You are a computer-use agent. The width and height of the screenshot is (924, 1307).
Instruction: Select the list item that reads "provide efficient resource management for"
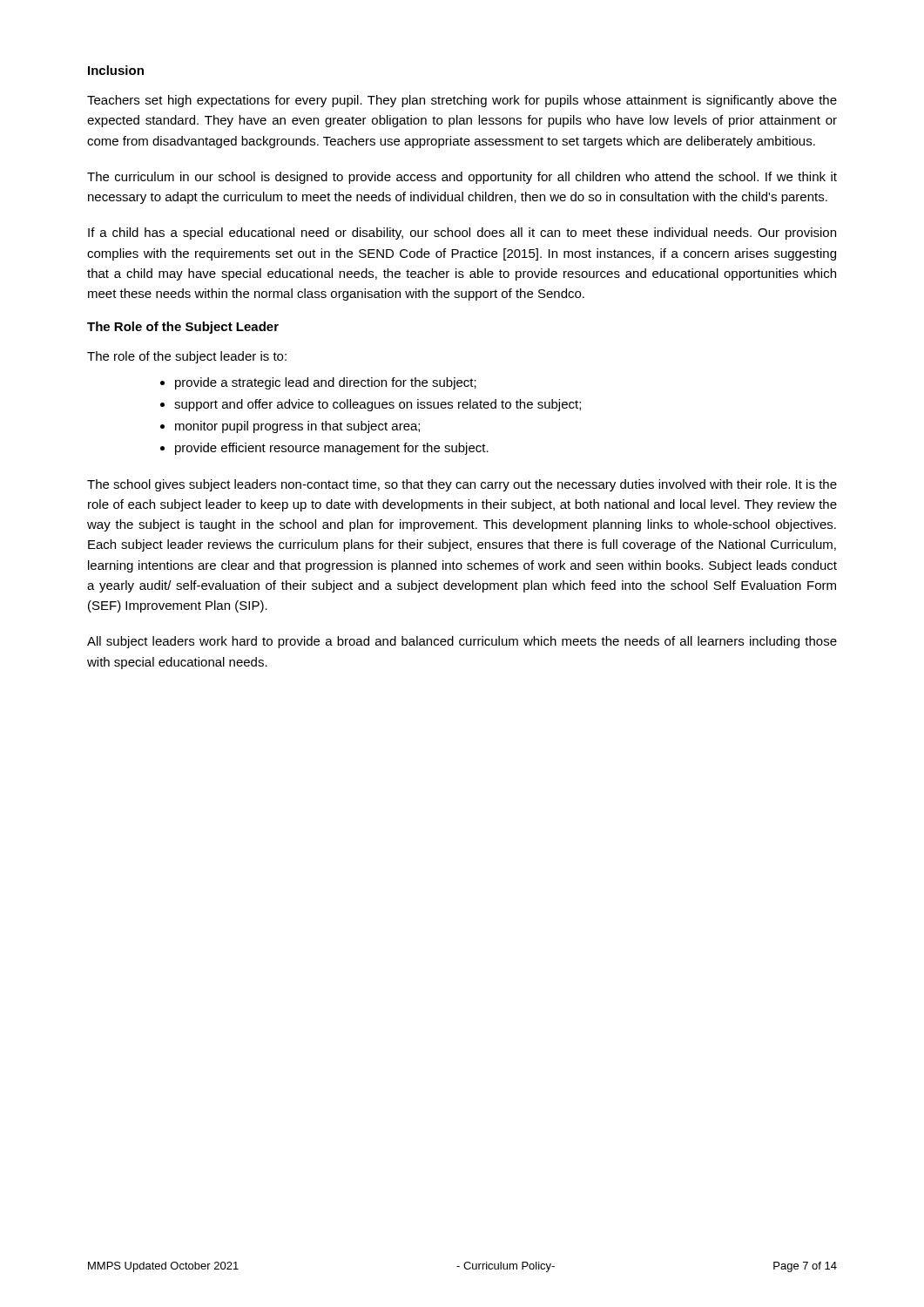coord(332,448)
